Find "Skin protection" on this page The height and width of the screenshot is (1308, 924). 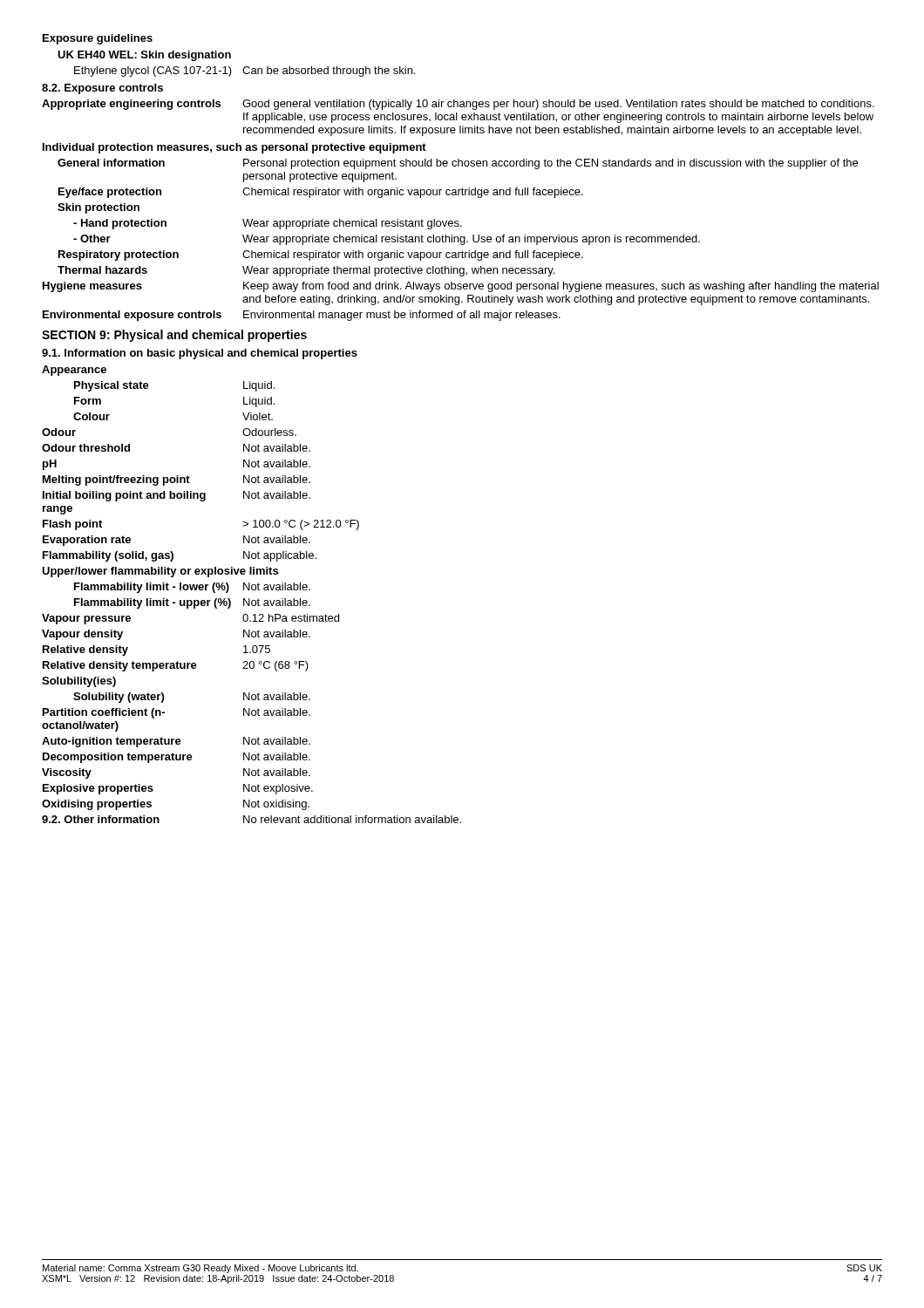[x=99, y=208]
